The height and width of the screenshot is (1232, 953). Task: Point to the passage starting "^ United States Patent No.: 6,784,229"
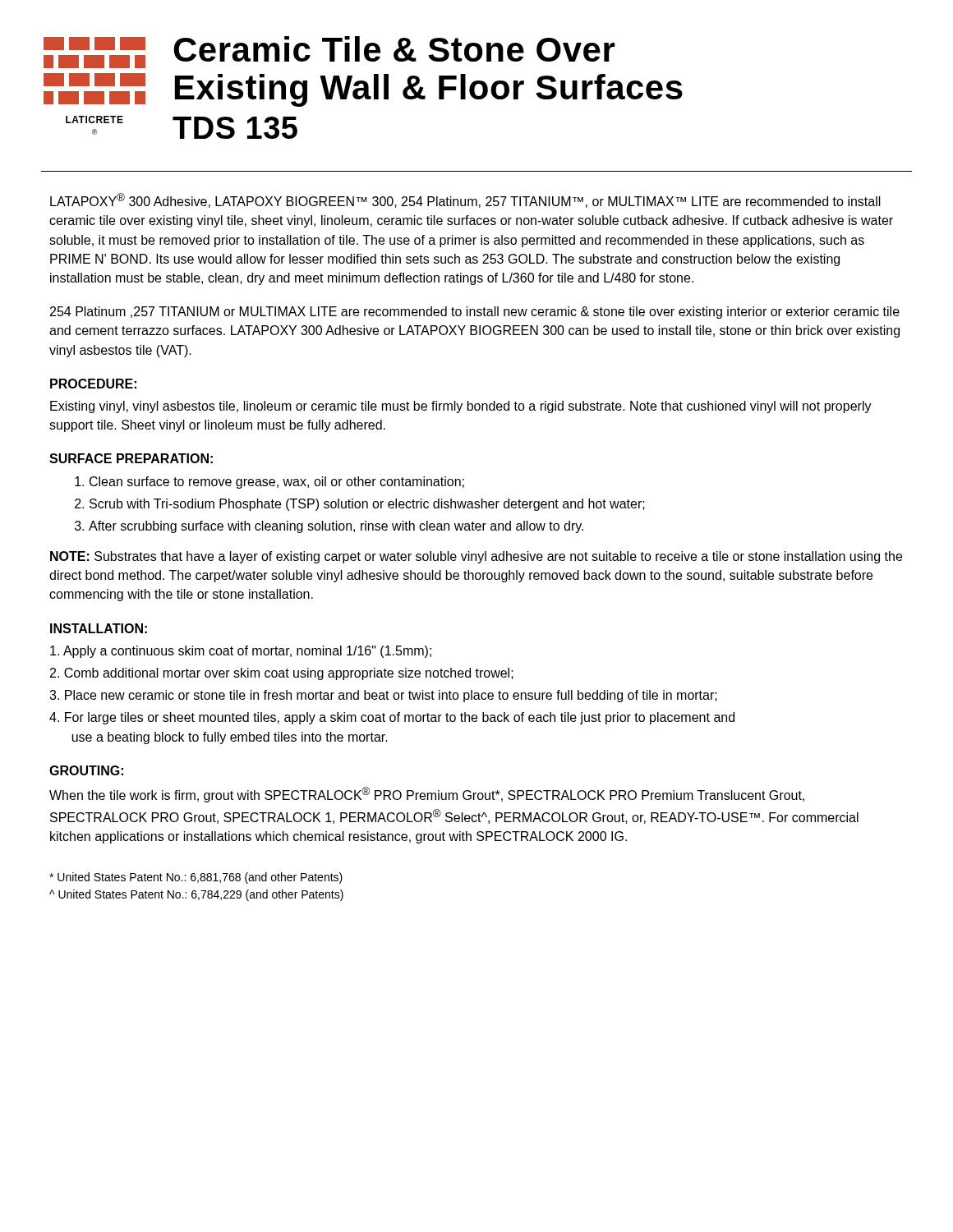[x=196, y=895]
